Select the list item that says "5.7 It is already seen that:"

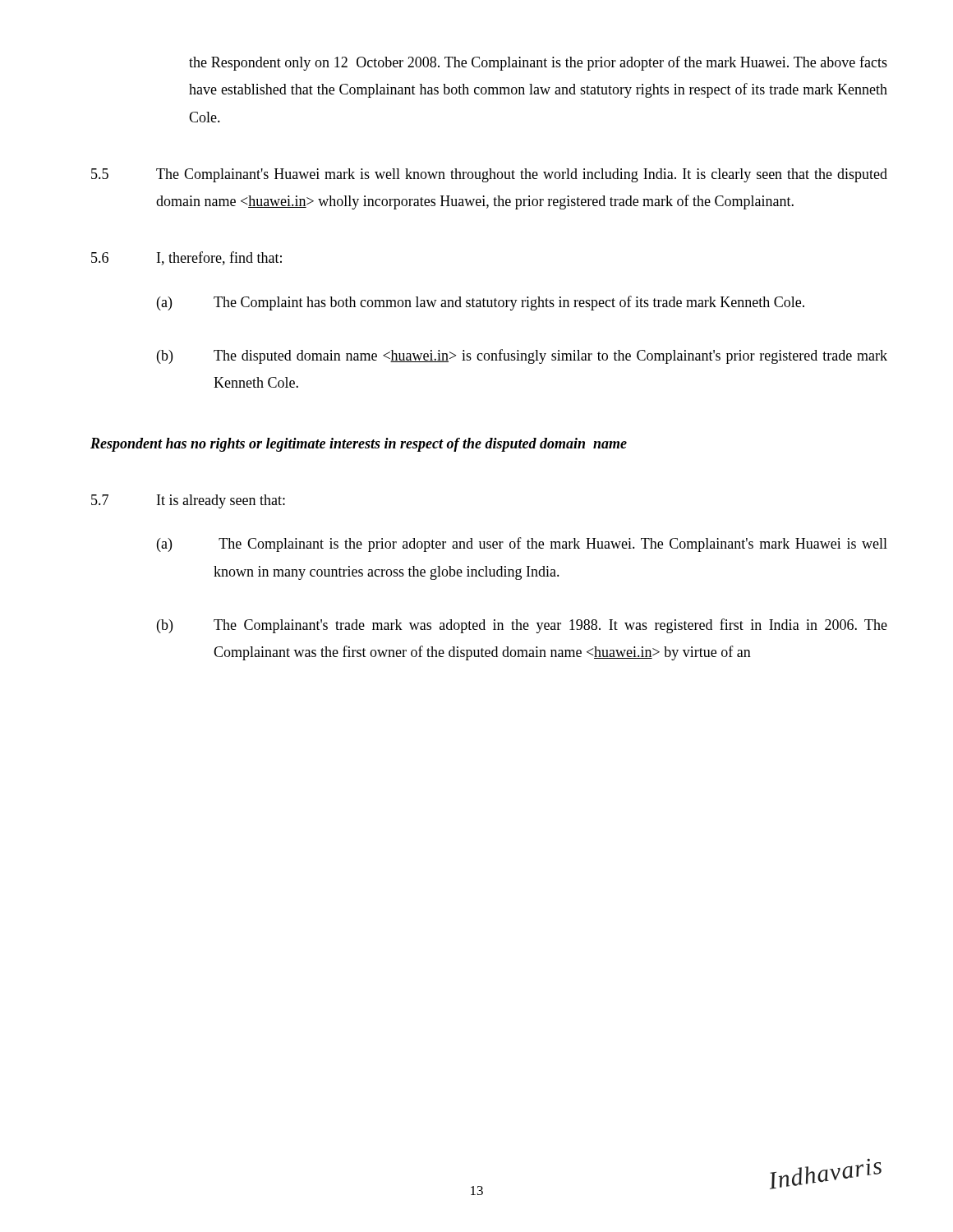coord(188,501)
